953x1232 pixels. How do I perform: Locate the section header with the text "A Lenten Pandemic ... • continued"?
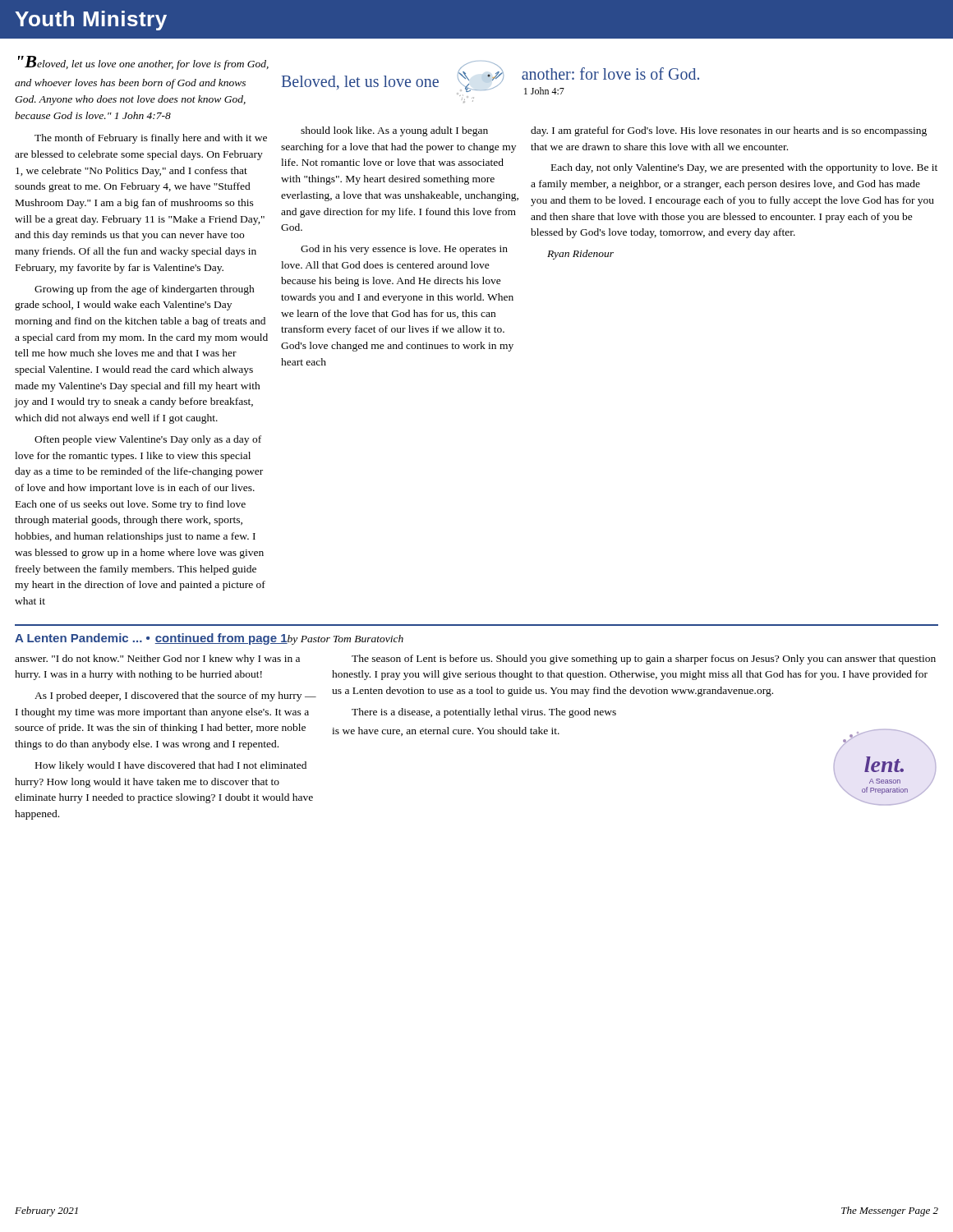pos(209,638)
